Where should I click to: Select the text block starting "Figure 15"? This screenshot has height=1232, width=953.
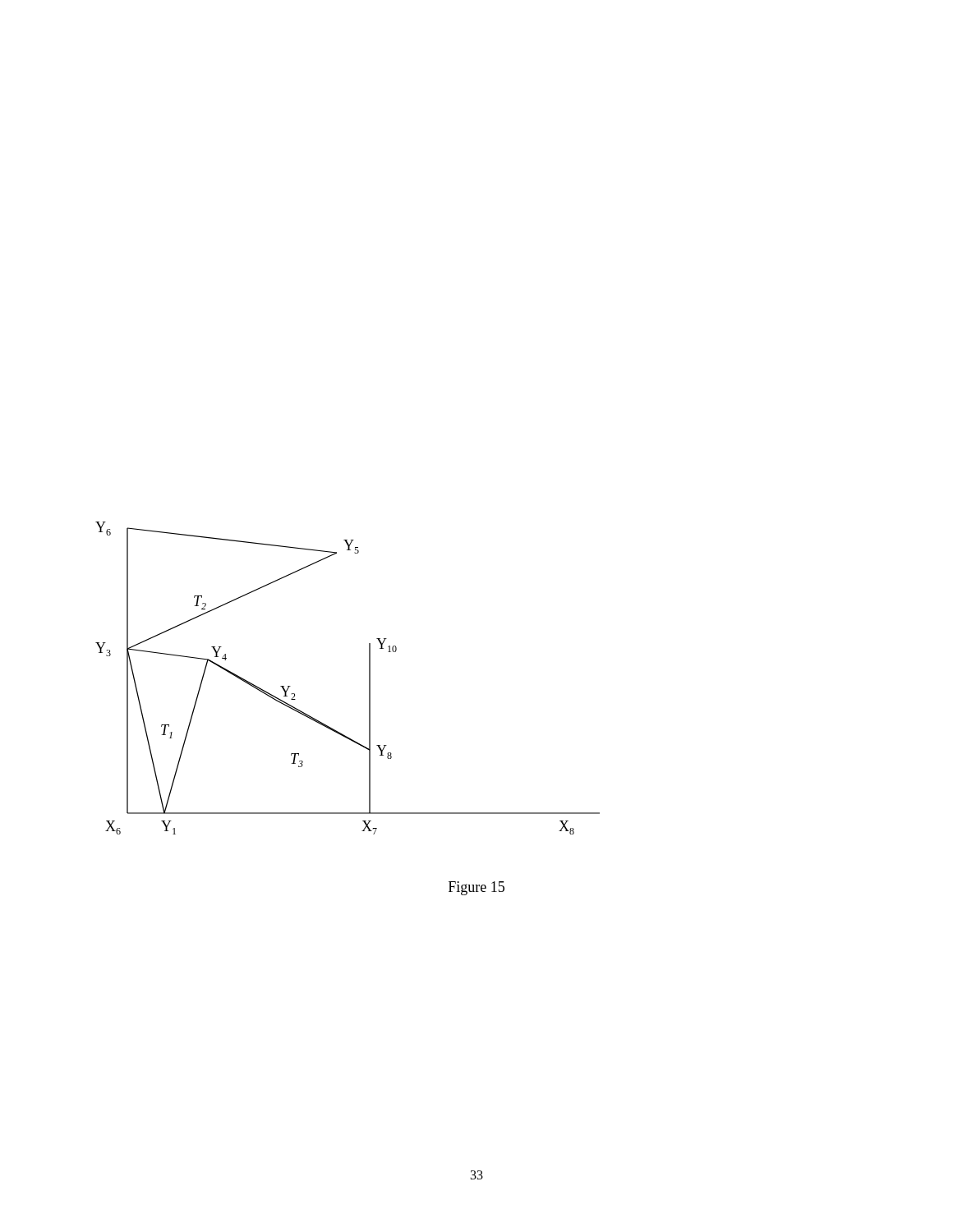point(476,887)
